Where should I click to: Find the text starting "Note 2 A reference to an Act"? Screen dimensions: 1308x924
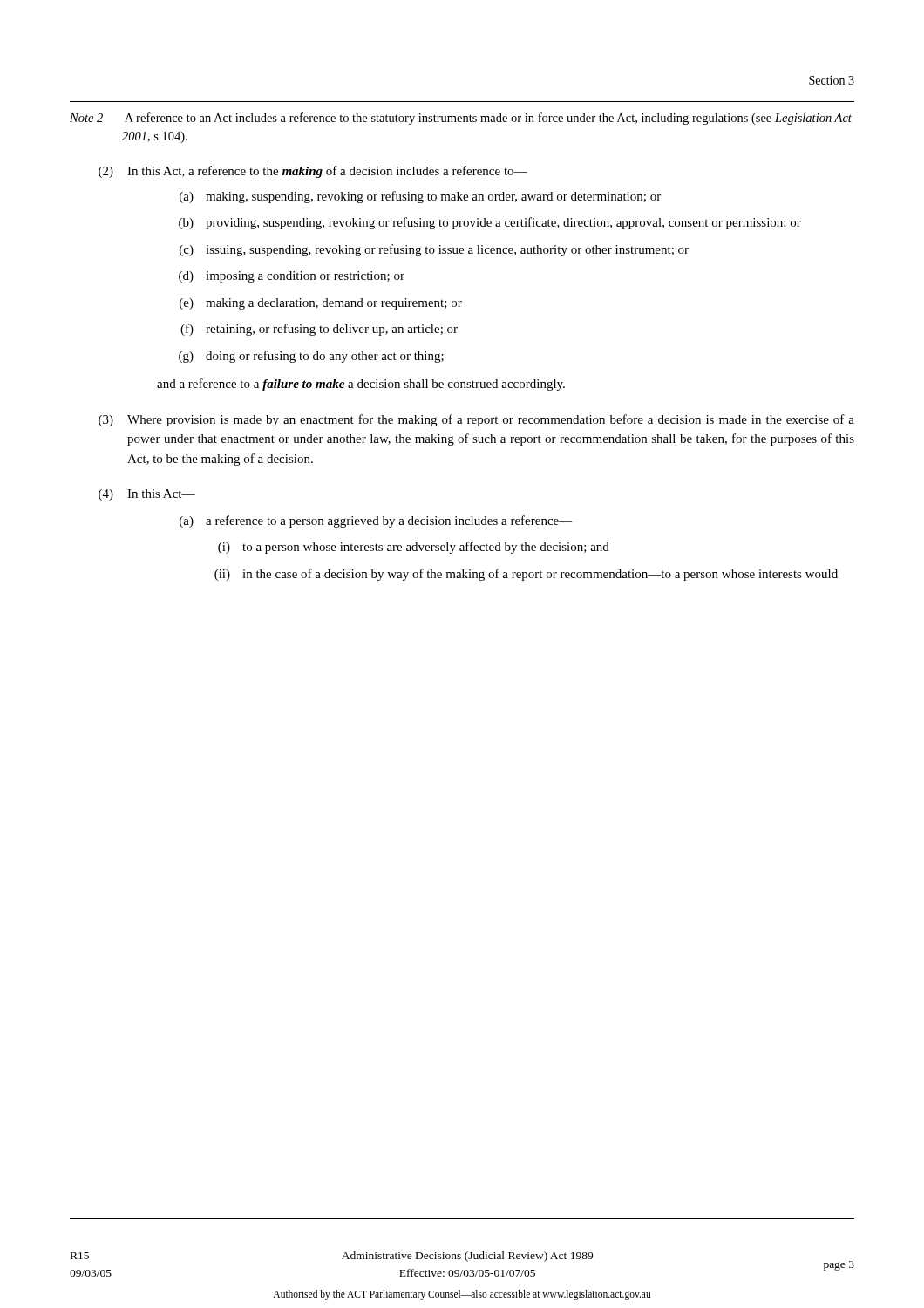(461, 126)
